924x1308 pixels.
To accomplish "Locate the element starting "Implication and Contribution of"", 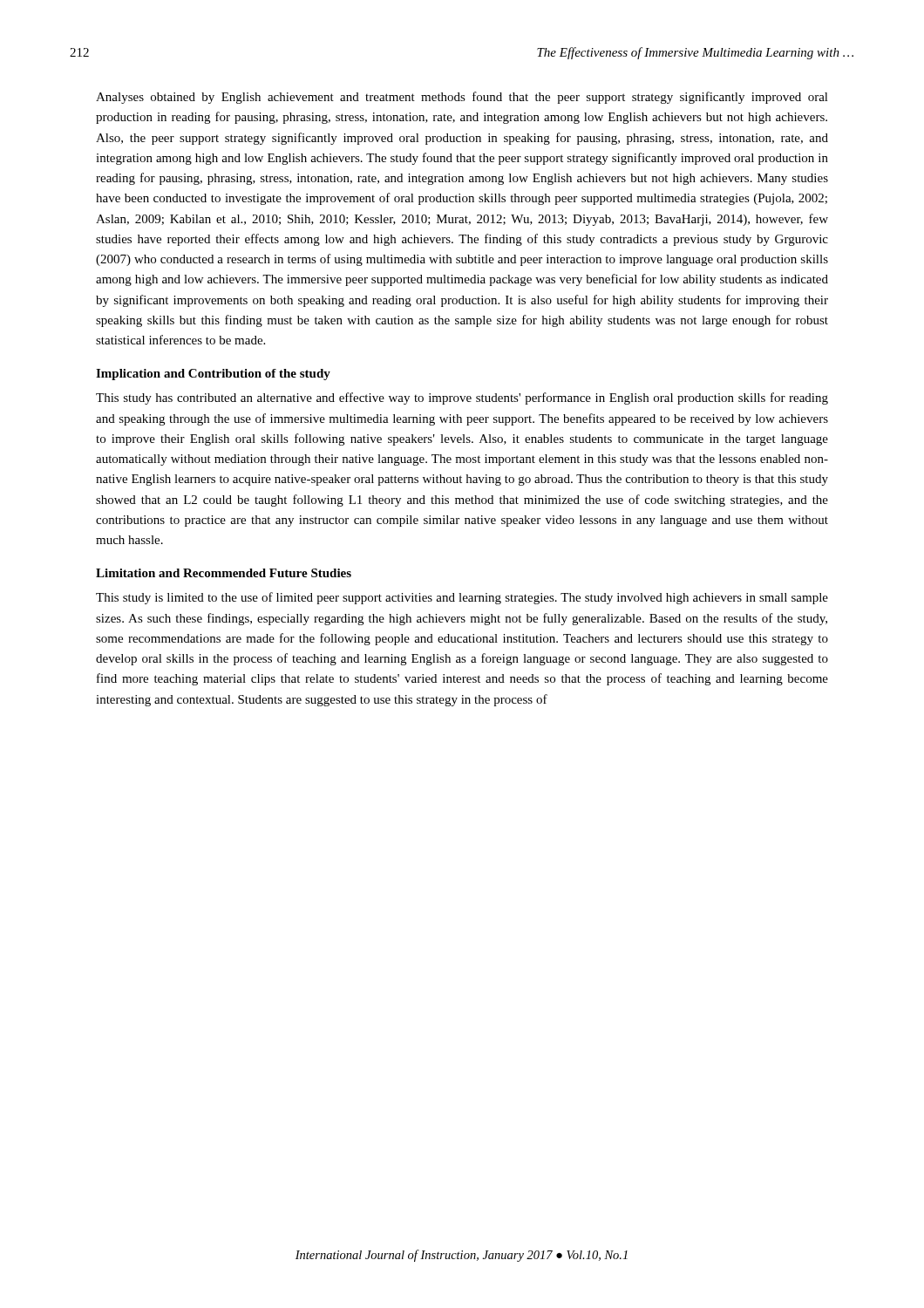I will (213, 373).
